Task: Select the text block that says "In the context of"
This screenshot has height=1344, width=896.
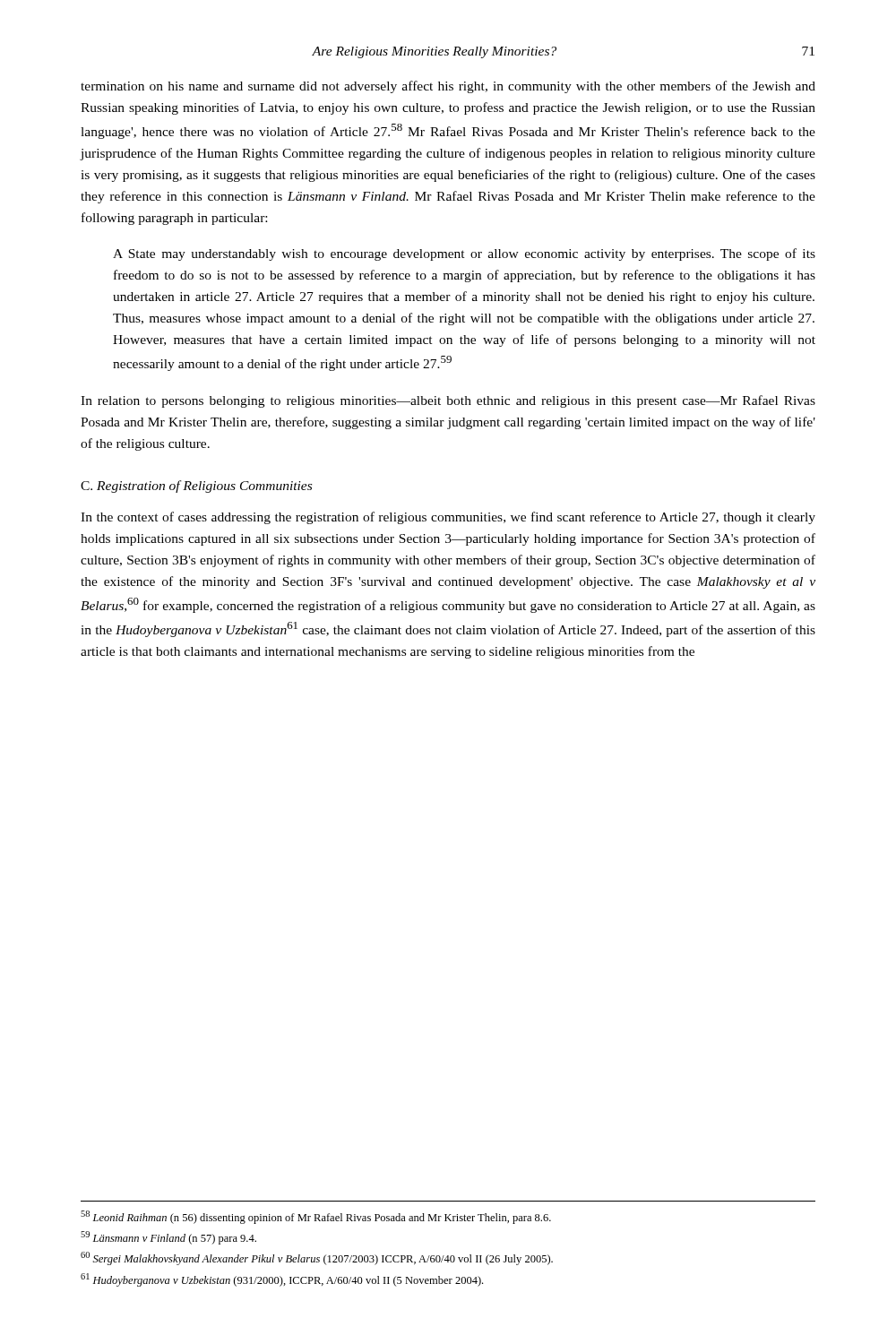Action: pyautogui.click(x=448, y=584)
